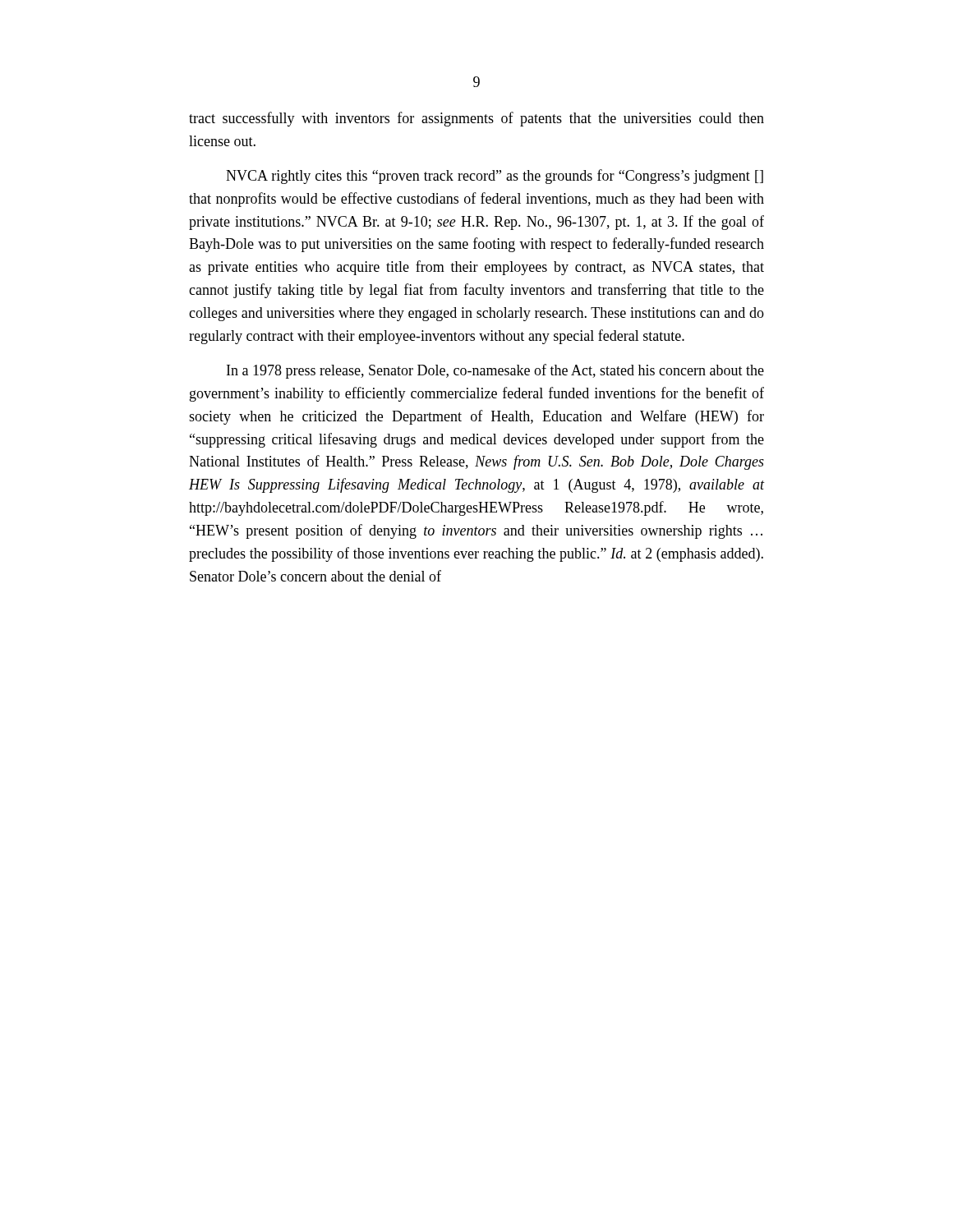Find the text block with the text "tract successfully with inventors for assignments of"
953x1232 pixels.
click(x=476, y=130)
